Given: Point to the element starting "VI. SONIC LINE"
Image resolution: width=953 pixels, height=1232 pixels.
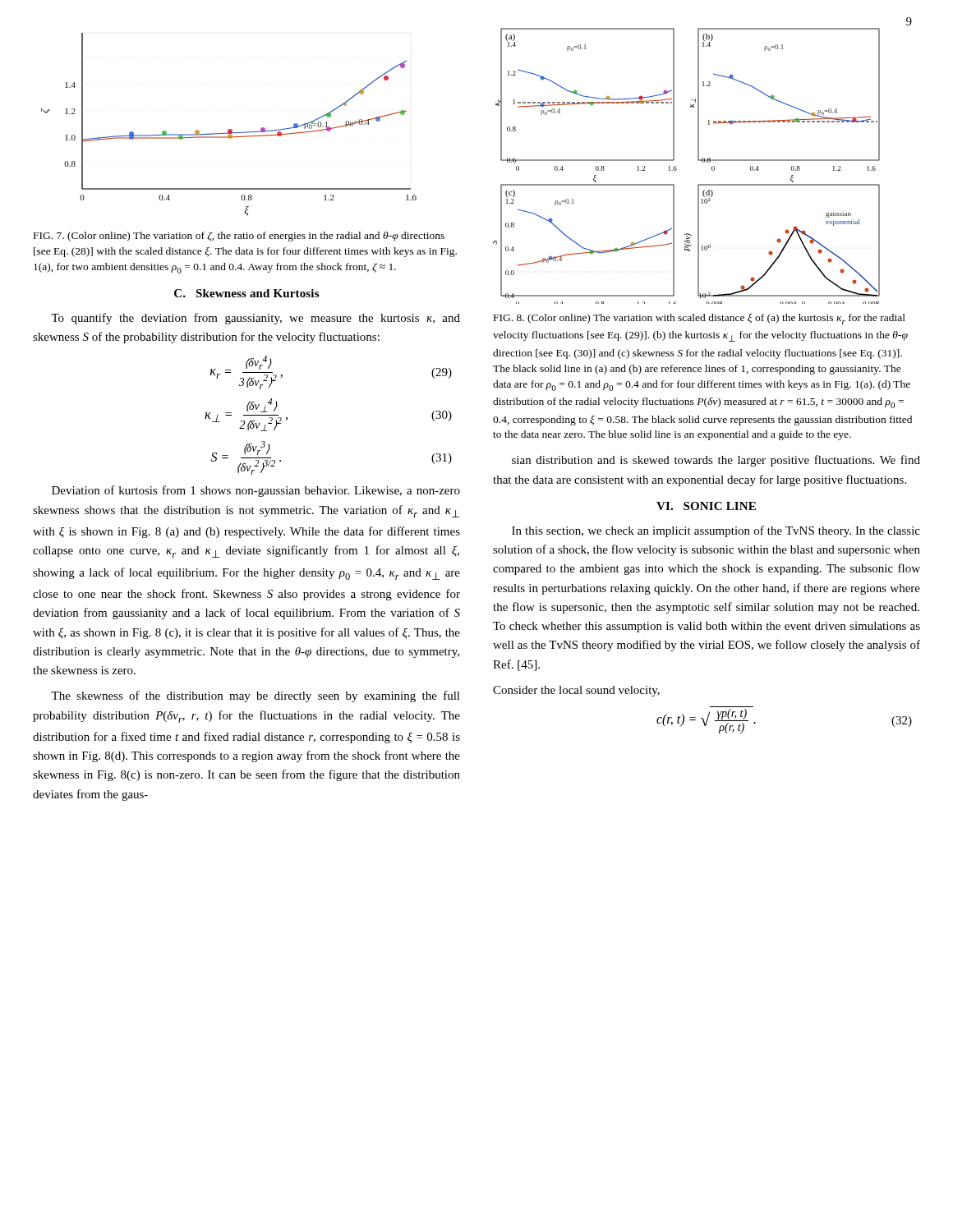Looking at the screenshot, I should pyautogui.click(x=707, y=506).
